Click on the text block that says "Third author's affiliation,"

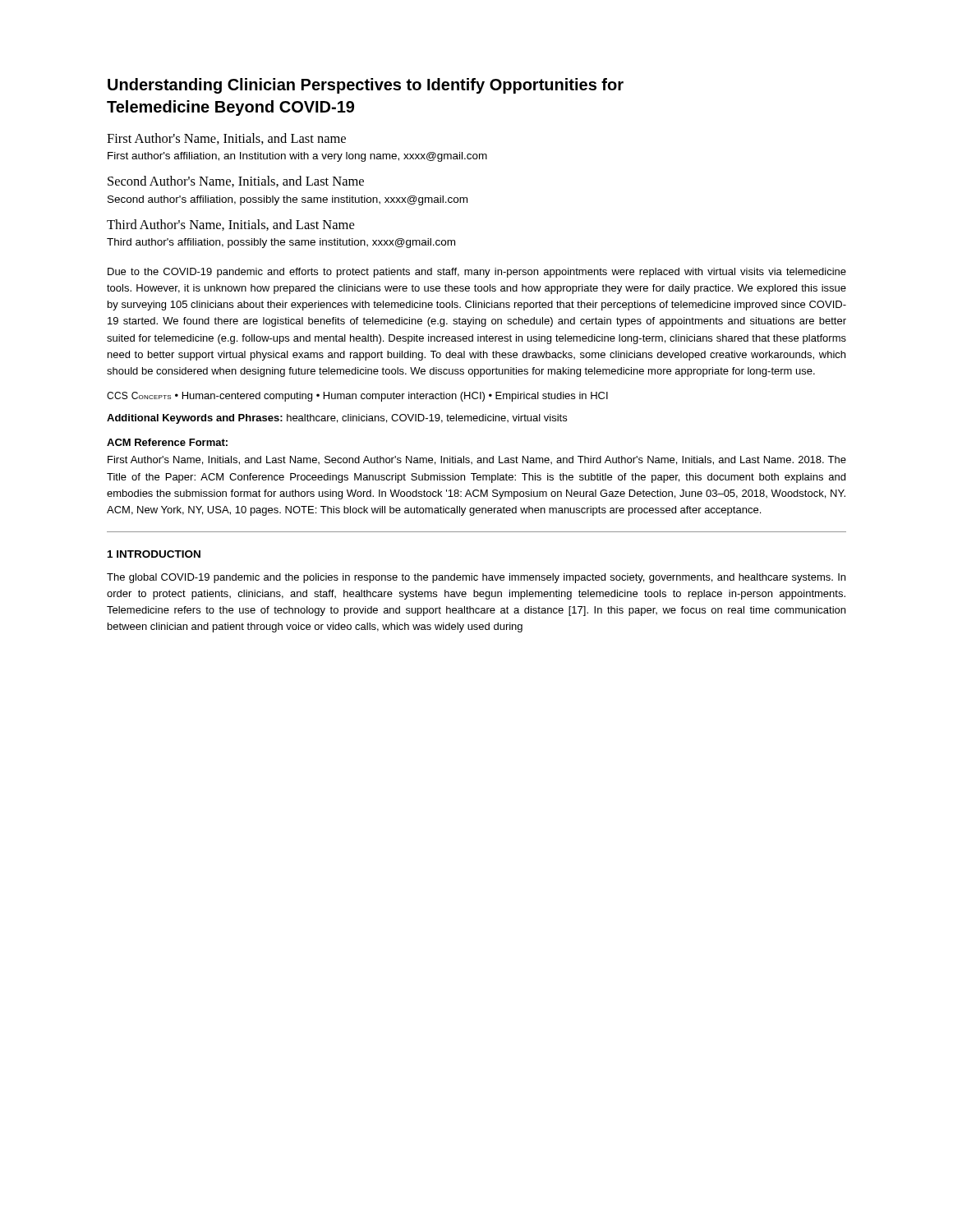pos(281,242)
